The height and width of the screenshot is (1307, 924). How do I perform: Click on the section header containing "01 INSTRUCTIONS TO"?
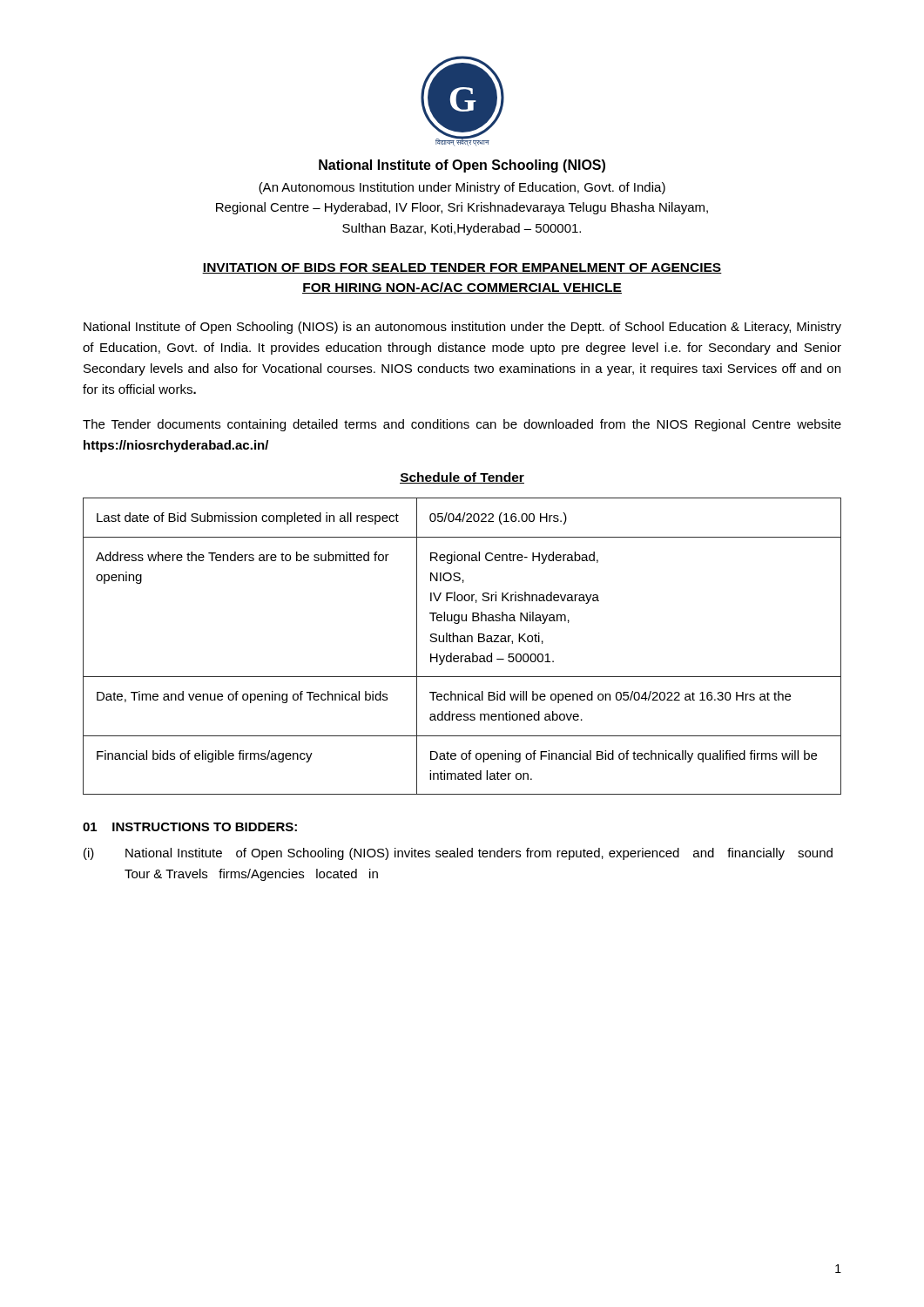click(190, 826)
